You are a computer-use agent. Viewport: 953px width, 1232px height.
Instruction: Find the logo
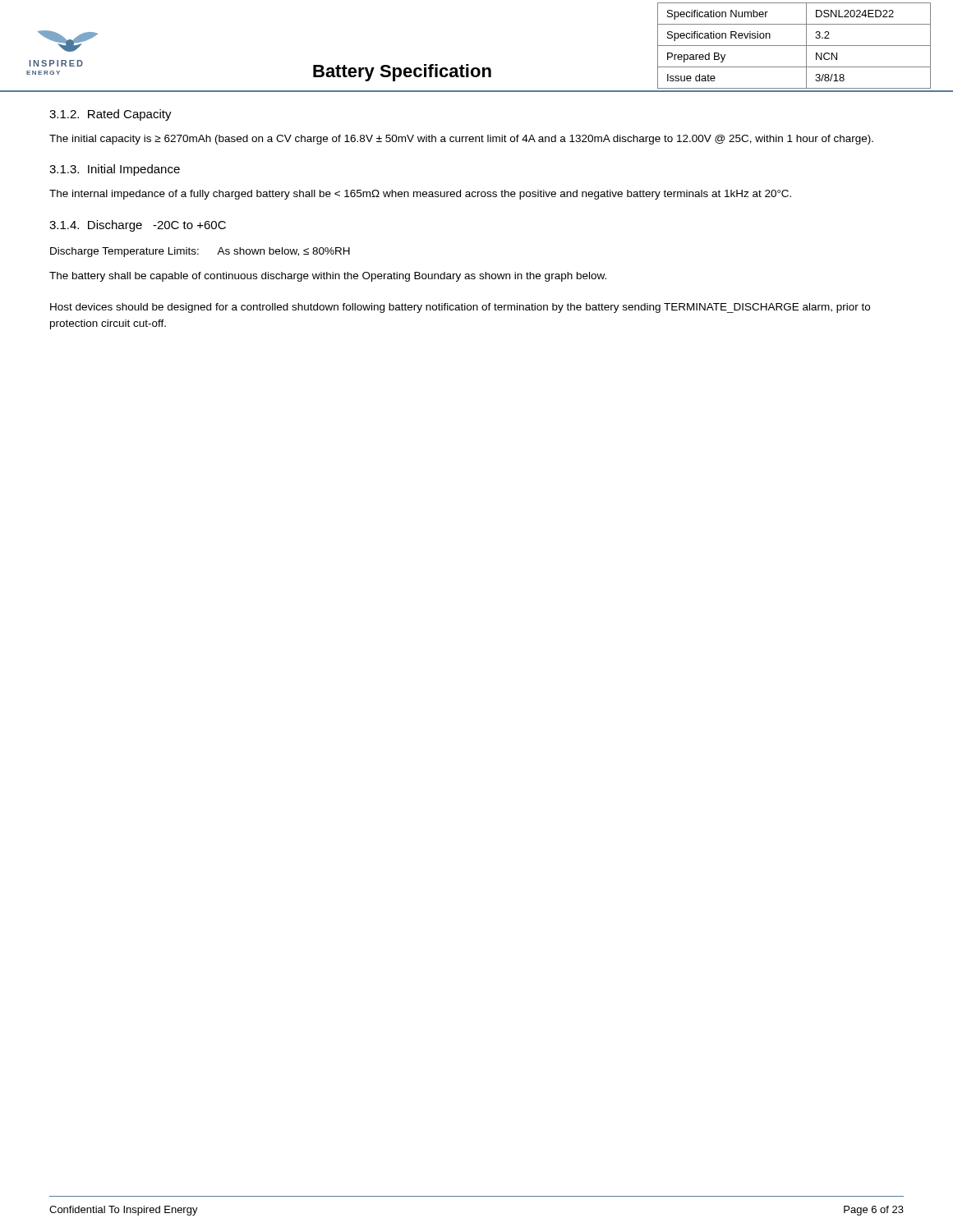pyautogui.click(x=148, y=45)
